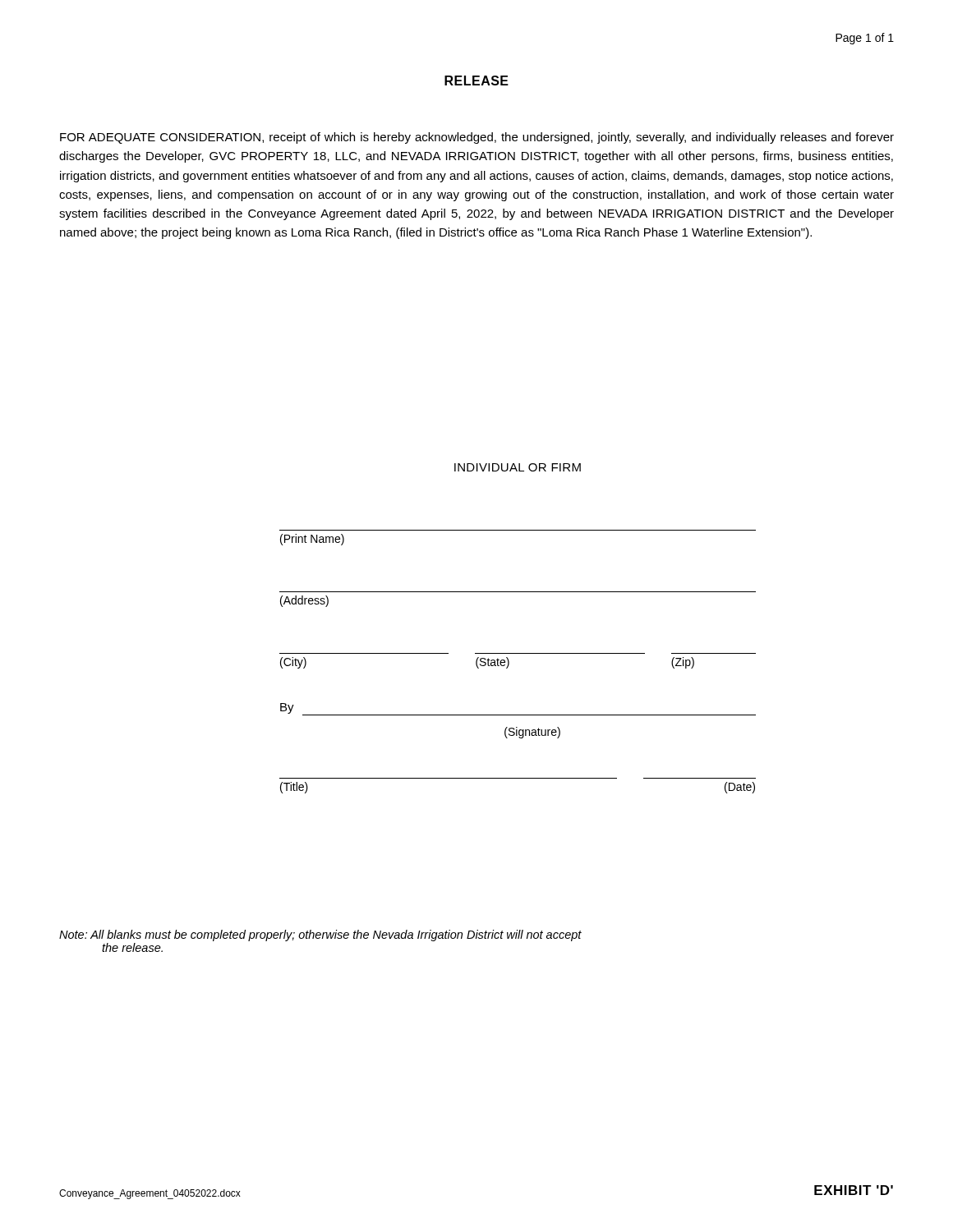Select the text that says "(City) (State) (Zip)"

[518, 653]
